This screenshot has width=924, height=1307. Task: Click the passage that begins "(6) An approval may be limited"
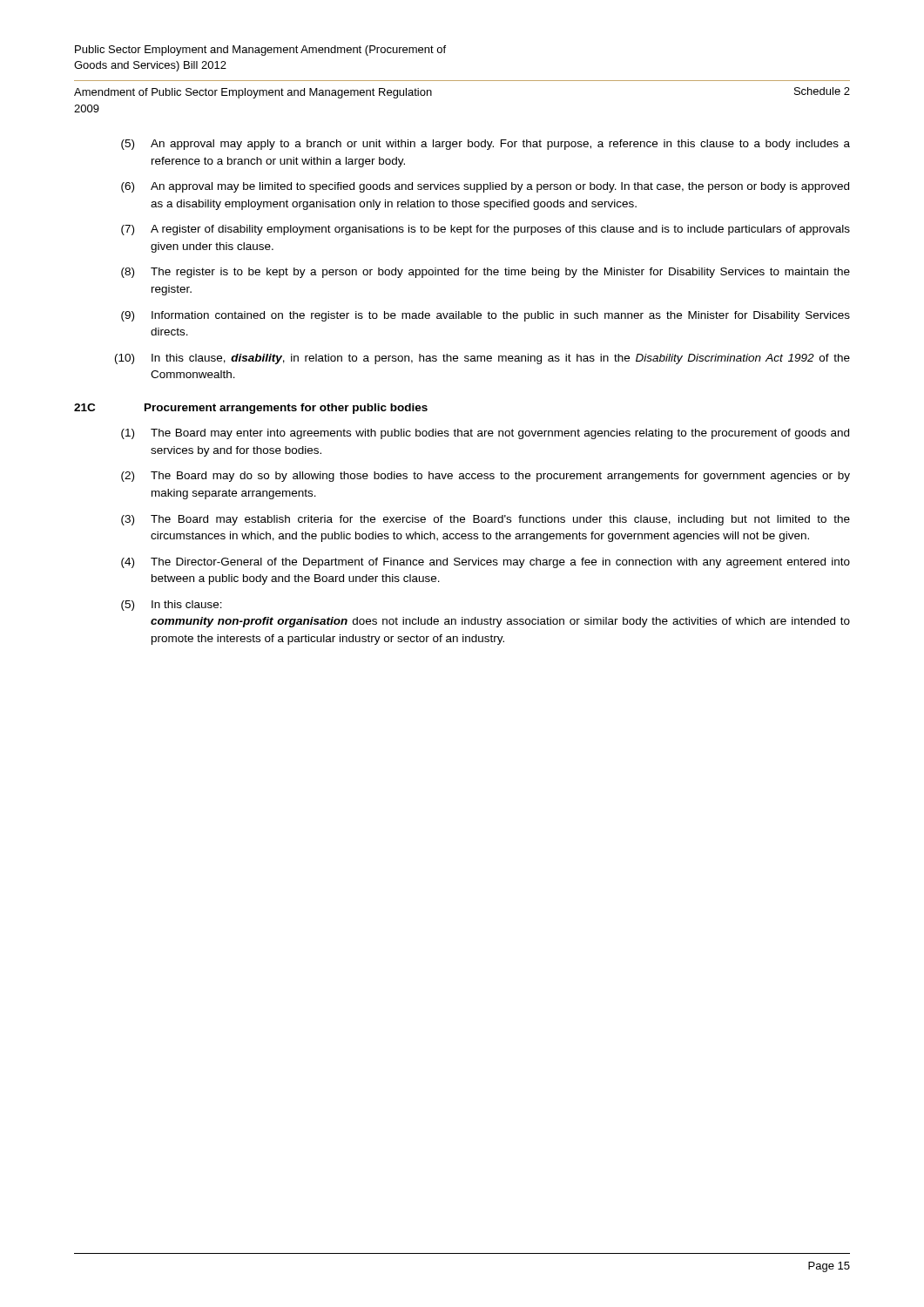tap(462, 195)
